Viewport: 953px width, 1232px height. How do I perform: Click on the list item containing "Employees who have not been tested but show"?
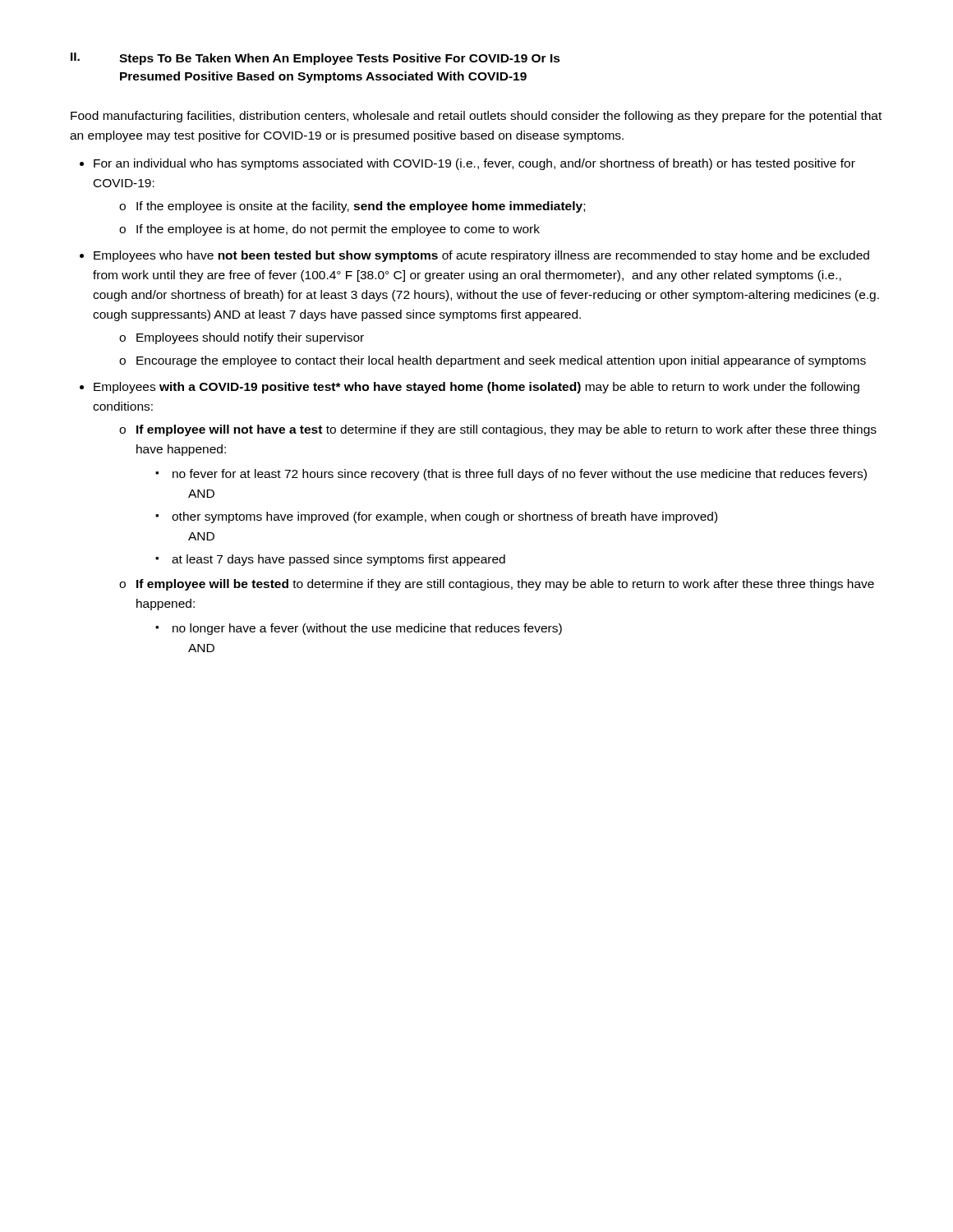488,309
